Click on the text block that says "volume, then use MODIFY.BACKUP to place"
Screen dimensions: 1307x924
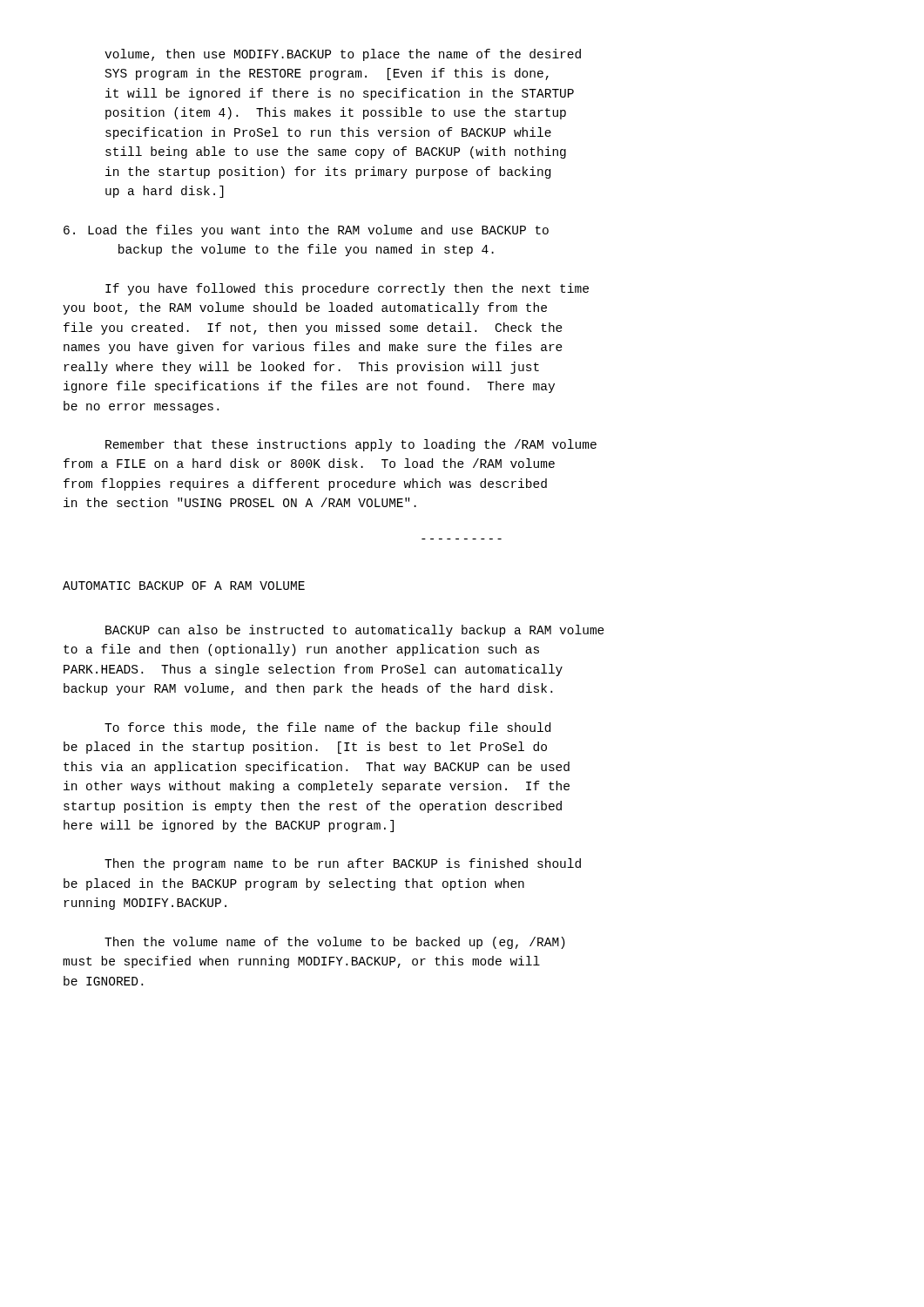pyautogui.click(x=343, y=123)
